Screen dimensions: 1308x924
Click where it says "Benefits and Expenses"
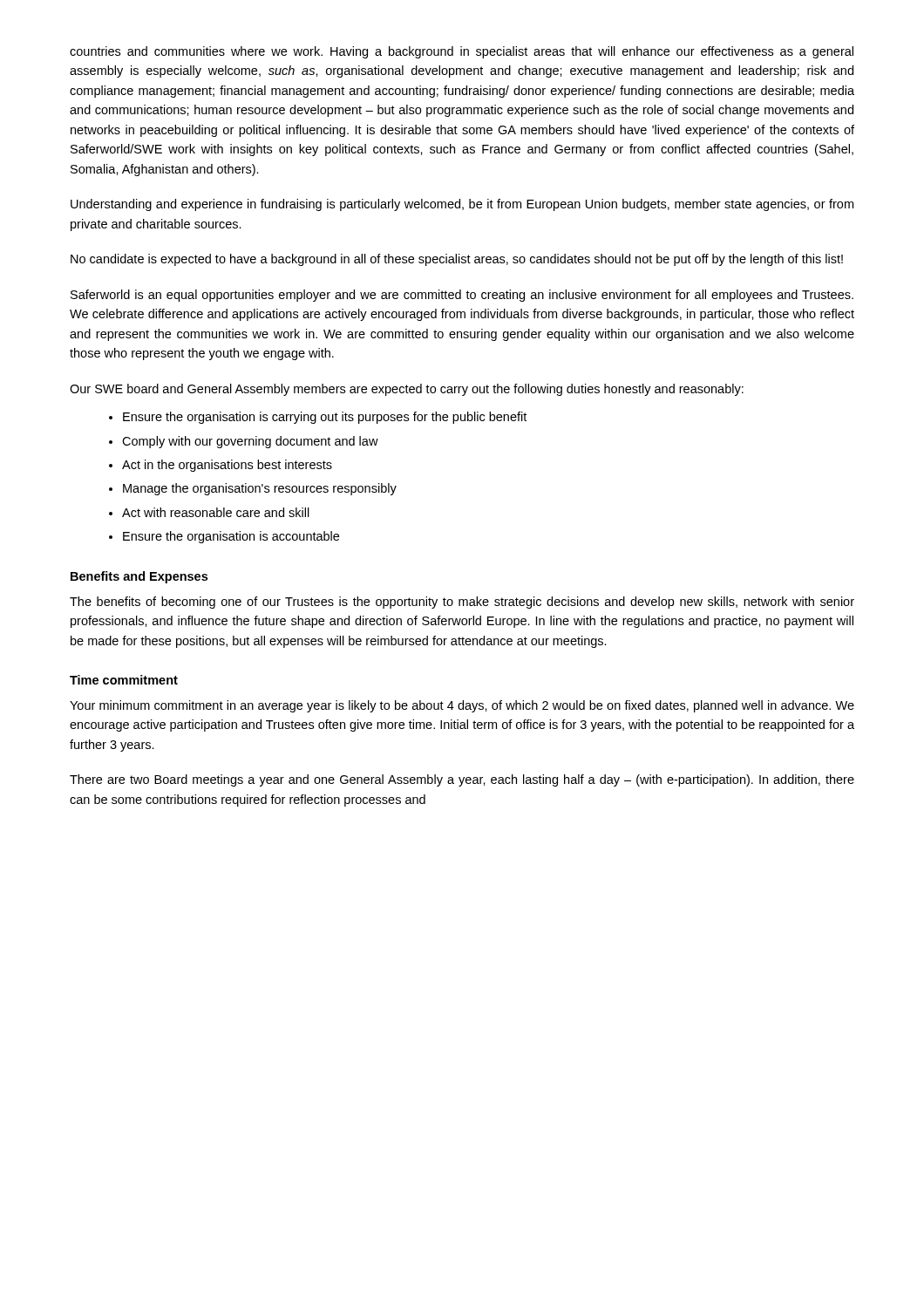[139, 576]
